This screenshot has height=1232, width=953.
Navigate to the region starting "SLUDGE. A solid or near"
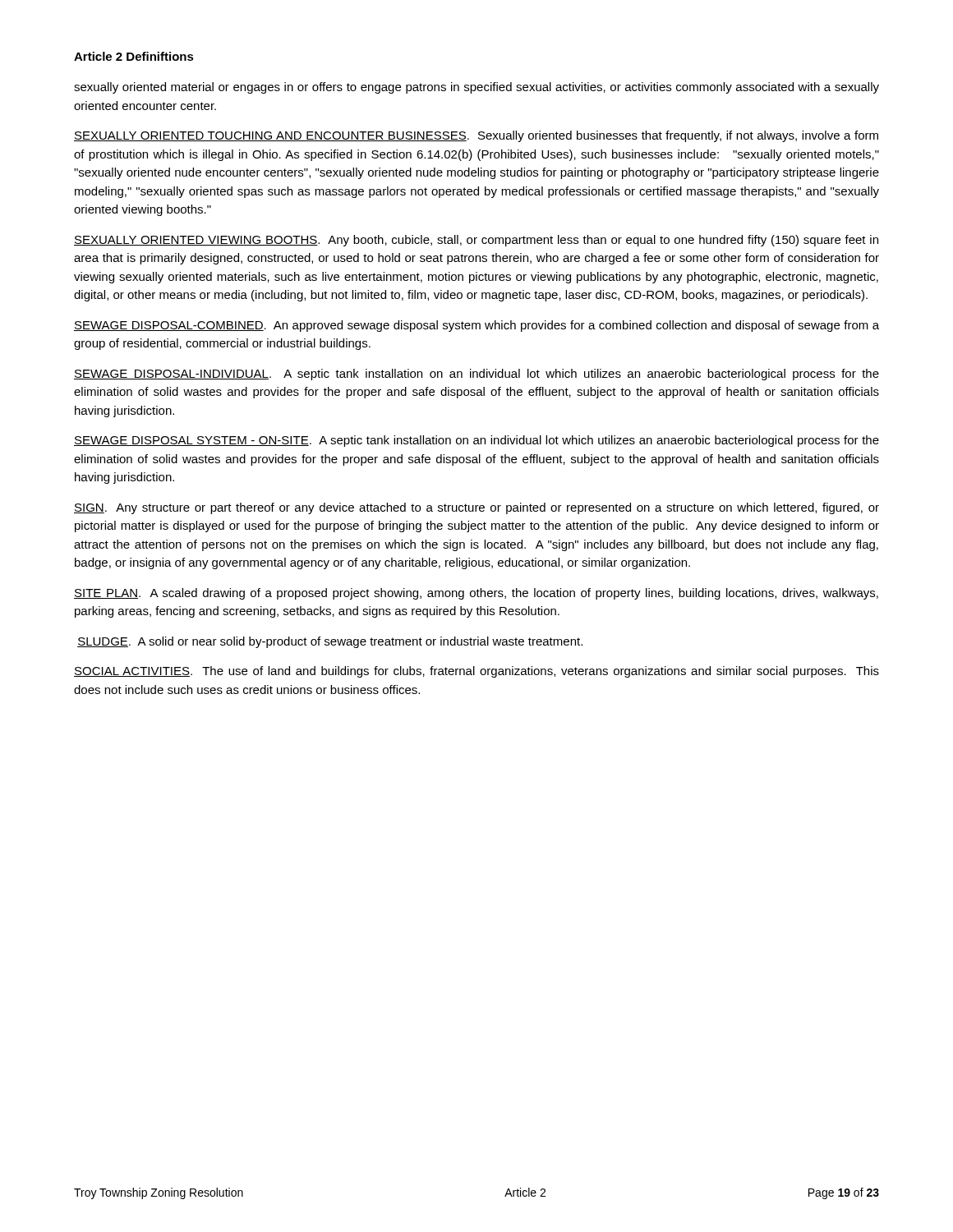pyautogui.click(x=329, y=641)
